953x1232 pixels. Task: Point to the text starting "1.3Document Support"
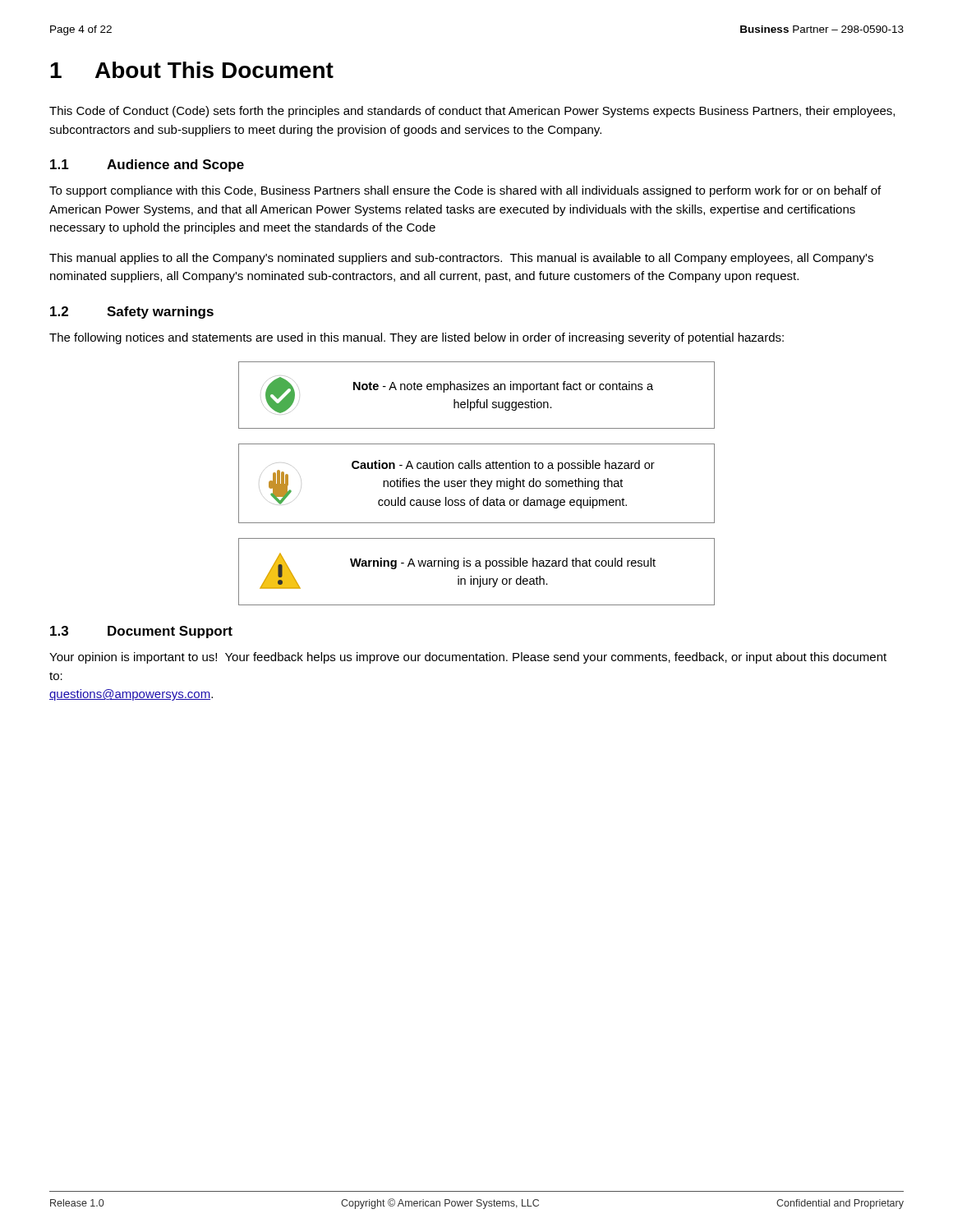pyautogui.click(x=141, y=632)
